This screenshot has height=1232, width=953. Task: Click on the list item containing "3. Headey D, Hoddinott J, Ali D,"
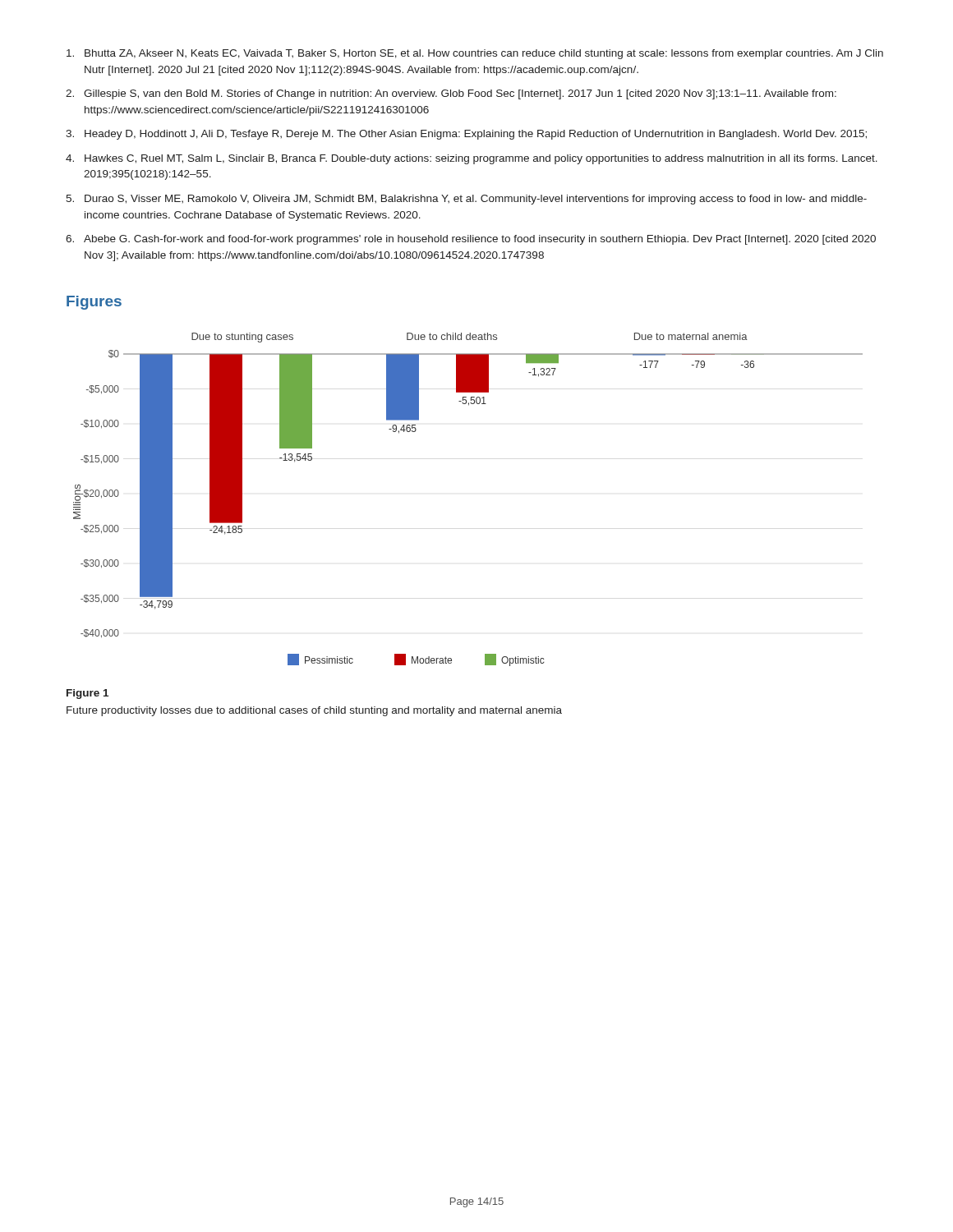click(x=476, y=134)
